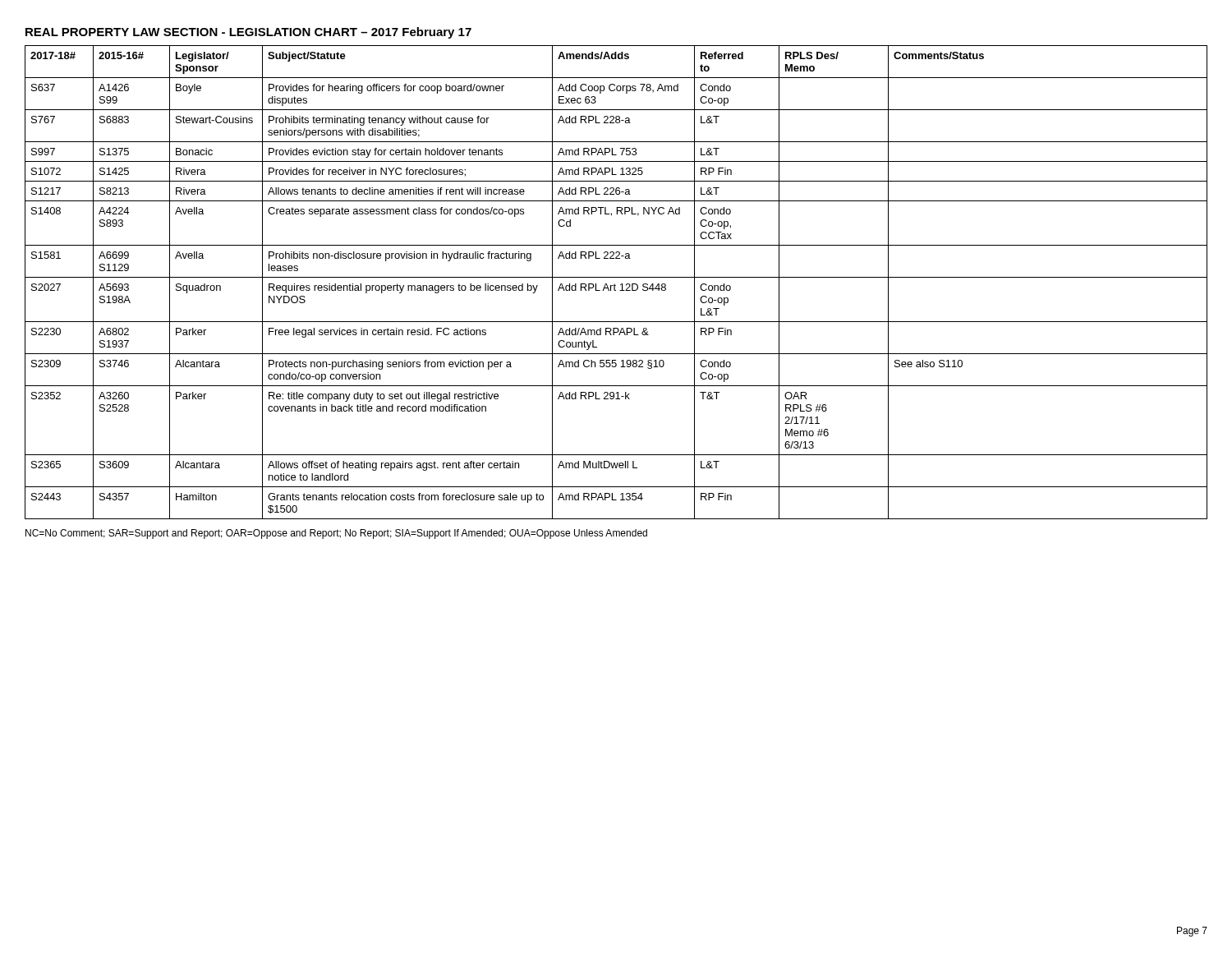Navigate to the passage starting "REAL PROPERTY LAW SECTION - LEGISLATION"
Viewport: 1232px width, 953px height.
(248, 32)
